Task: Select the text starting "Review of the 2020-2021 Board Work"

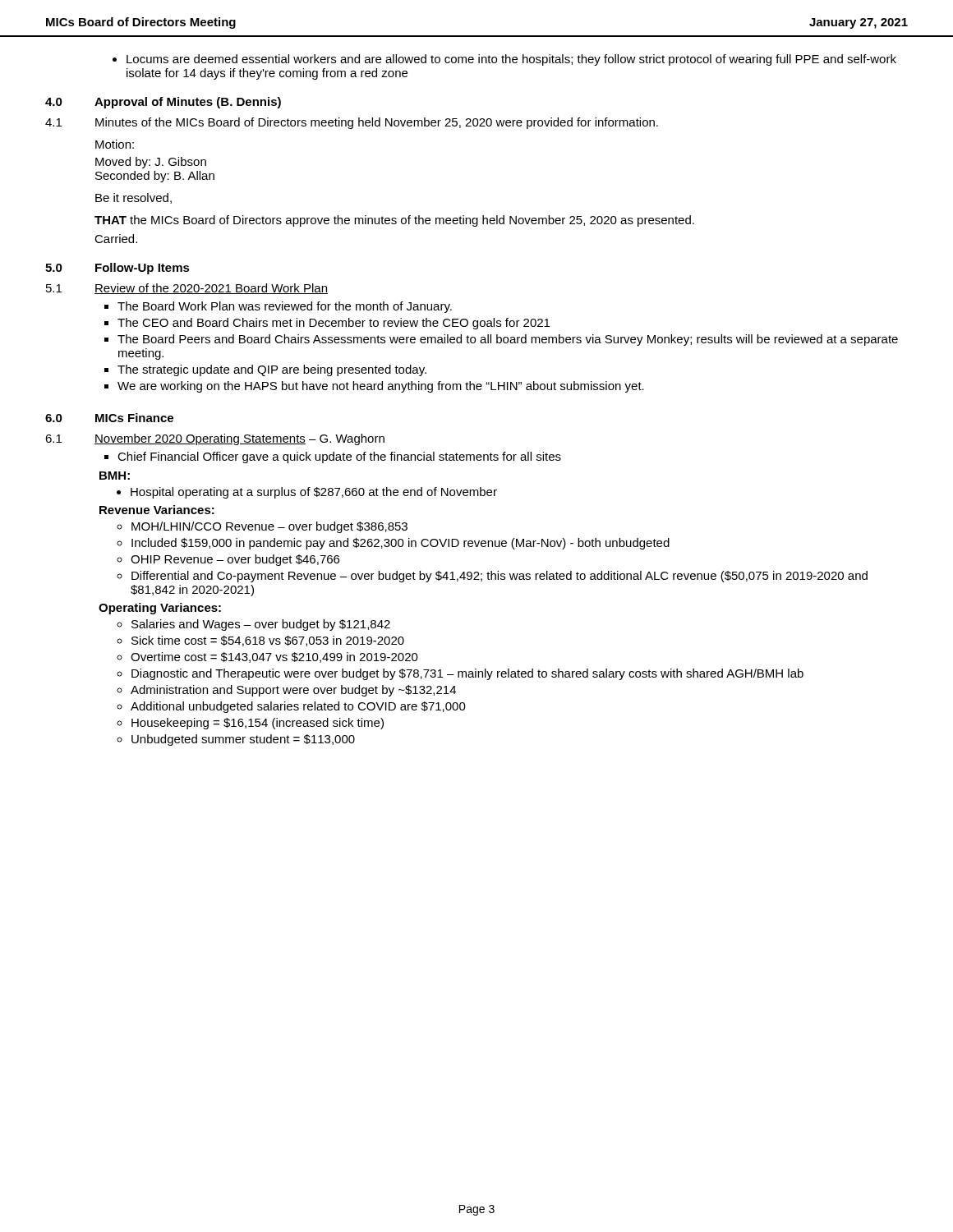Action: pyautogui.click(x=211, y=288)
